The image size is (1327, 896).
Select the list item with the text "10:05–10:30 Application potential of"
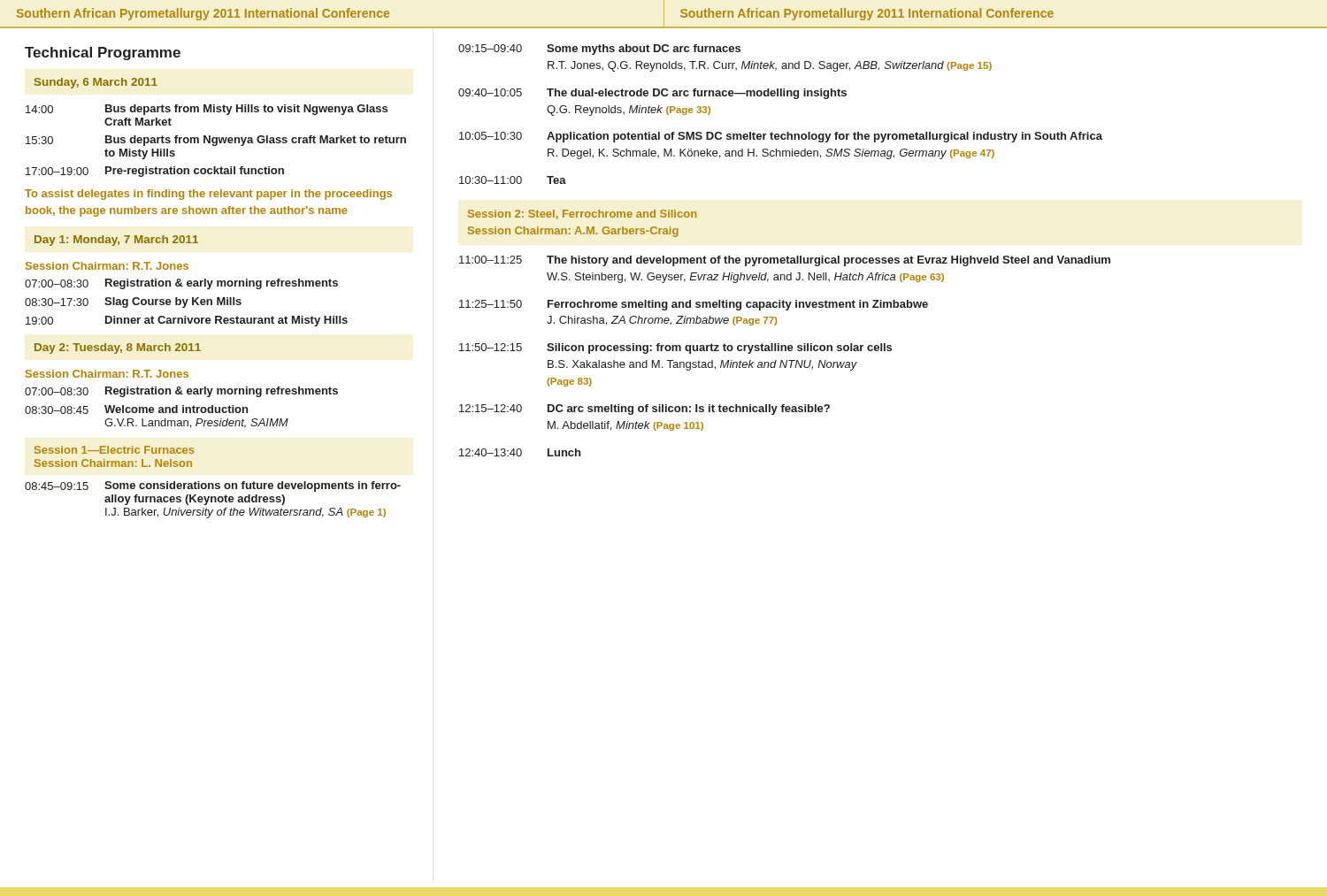(x=880, y=145)
